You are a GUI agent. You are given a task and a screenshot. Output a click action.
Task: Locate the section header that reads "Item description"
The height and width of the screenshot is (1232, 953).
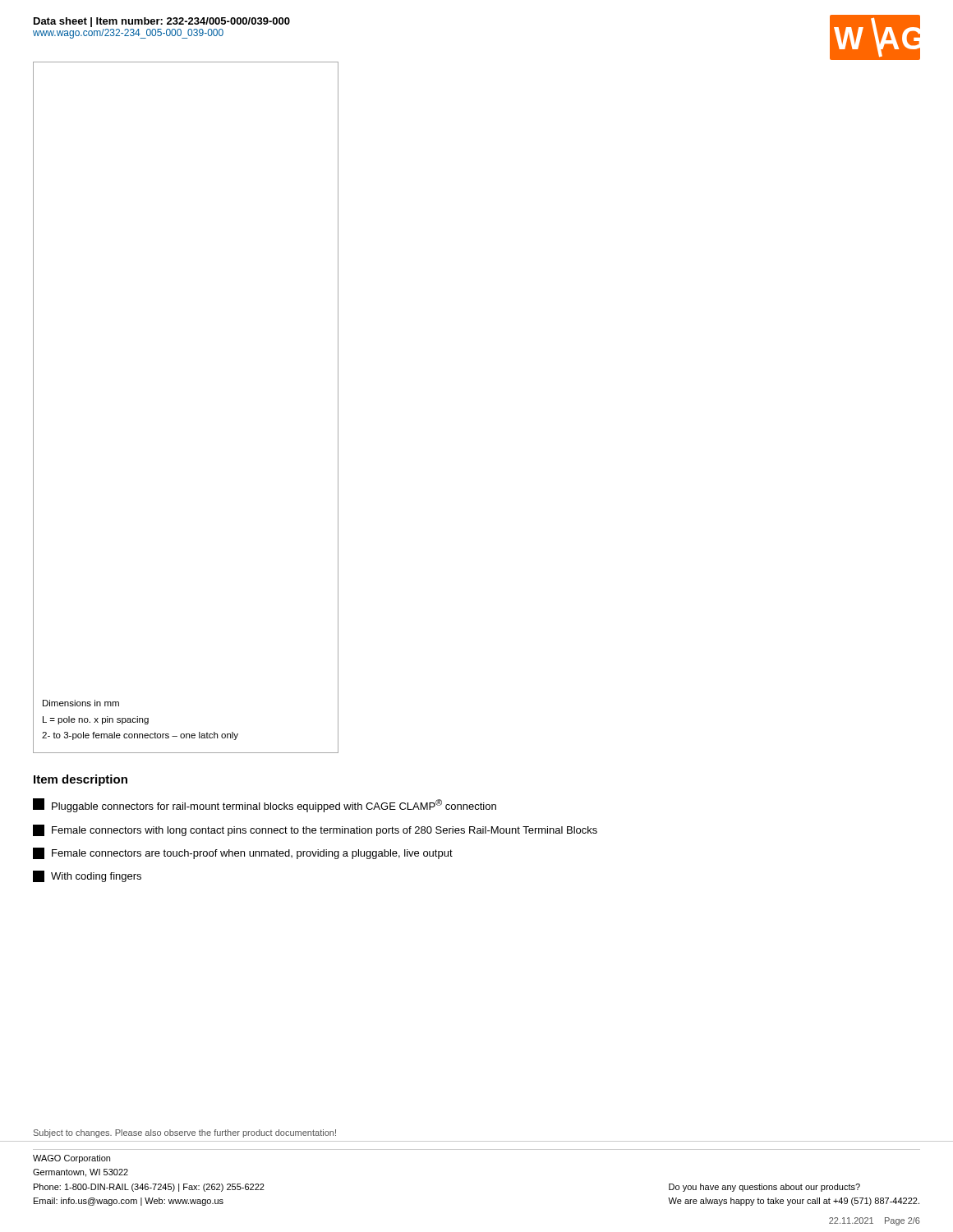80,779
